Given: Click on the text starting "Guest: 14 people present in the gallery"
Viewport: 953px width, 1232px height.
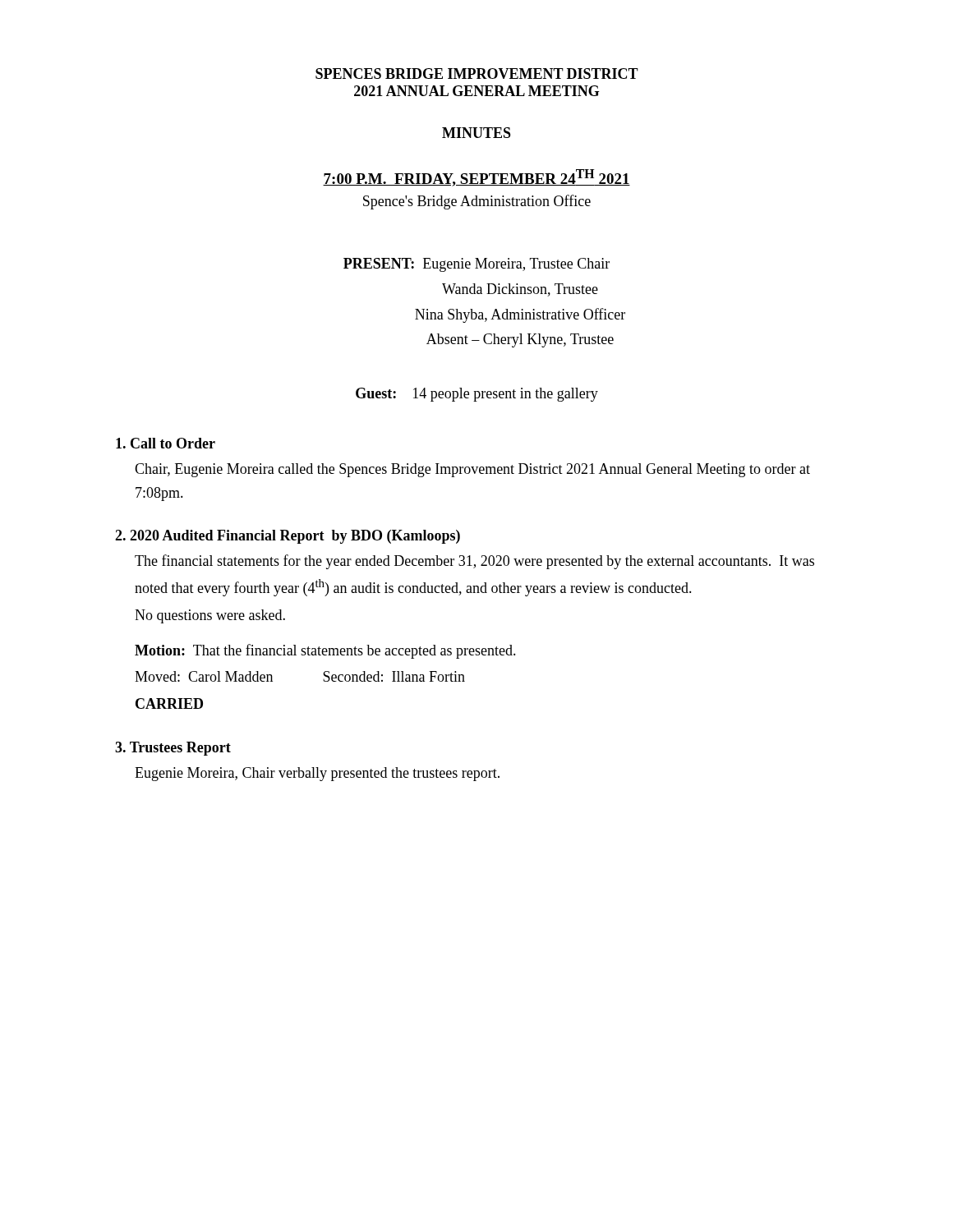Looking at the screenshot, I should (x=476, y=393).
